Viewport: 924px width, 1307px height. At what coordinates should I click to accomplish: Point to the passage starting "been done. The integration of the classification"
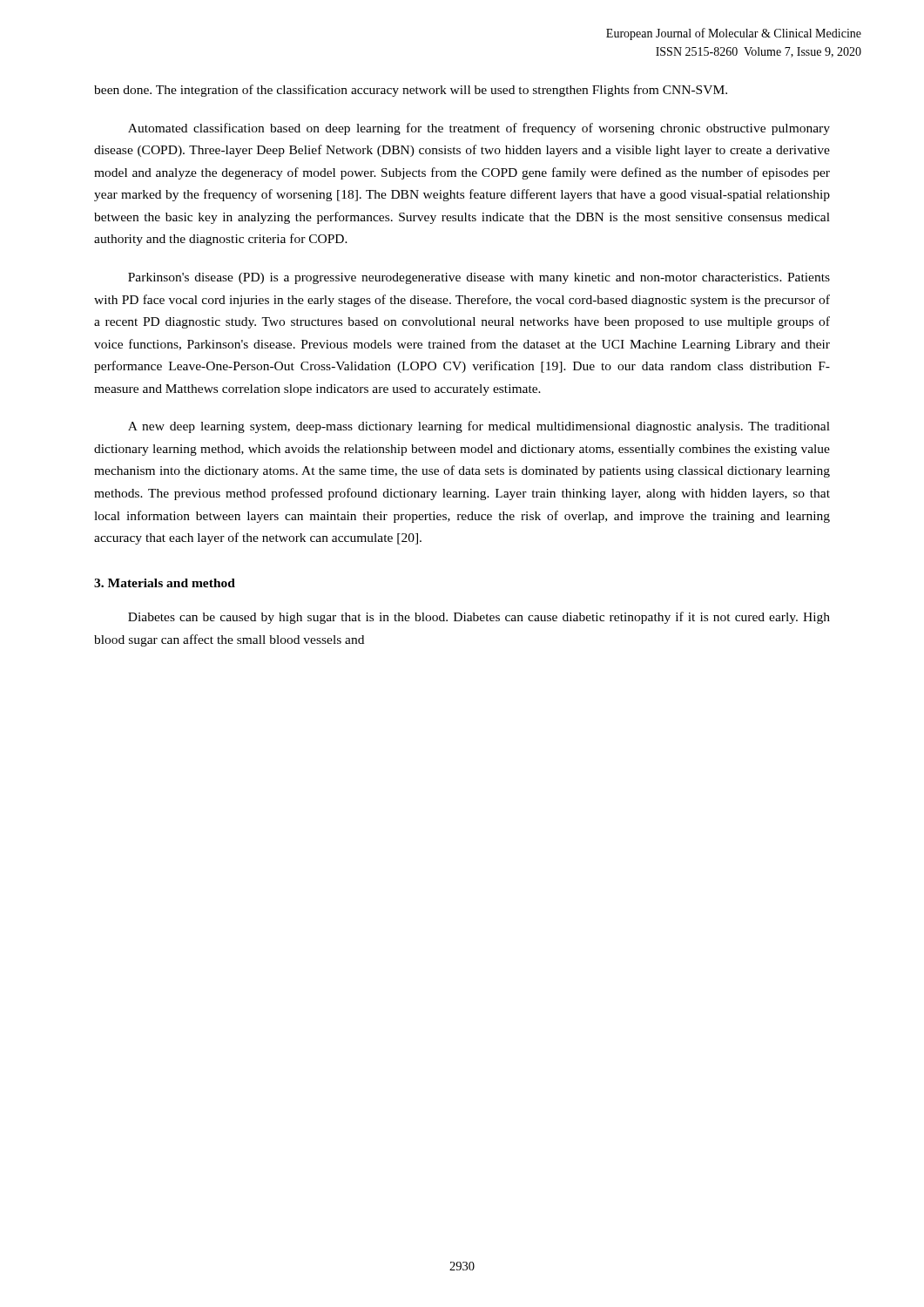point(462,90)
